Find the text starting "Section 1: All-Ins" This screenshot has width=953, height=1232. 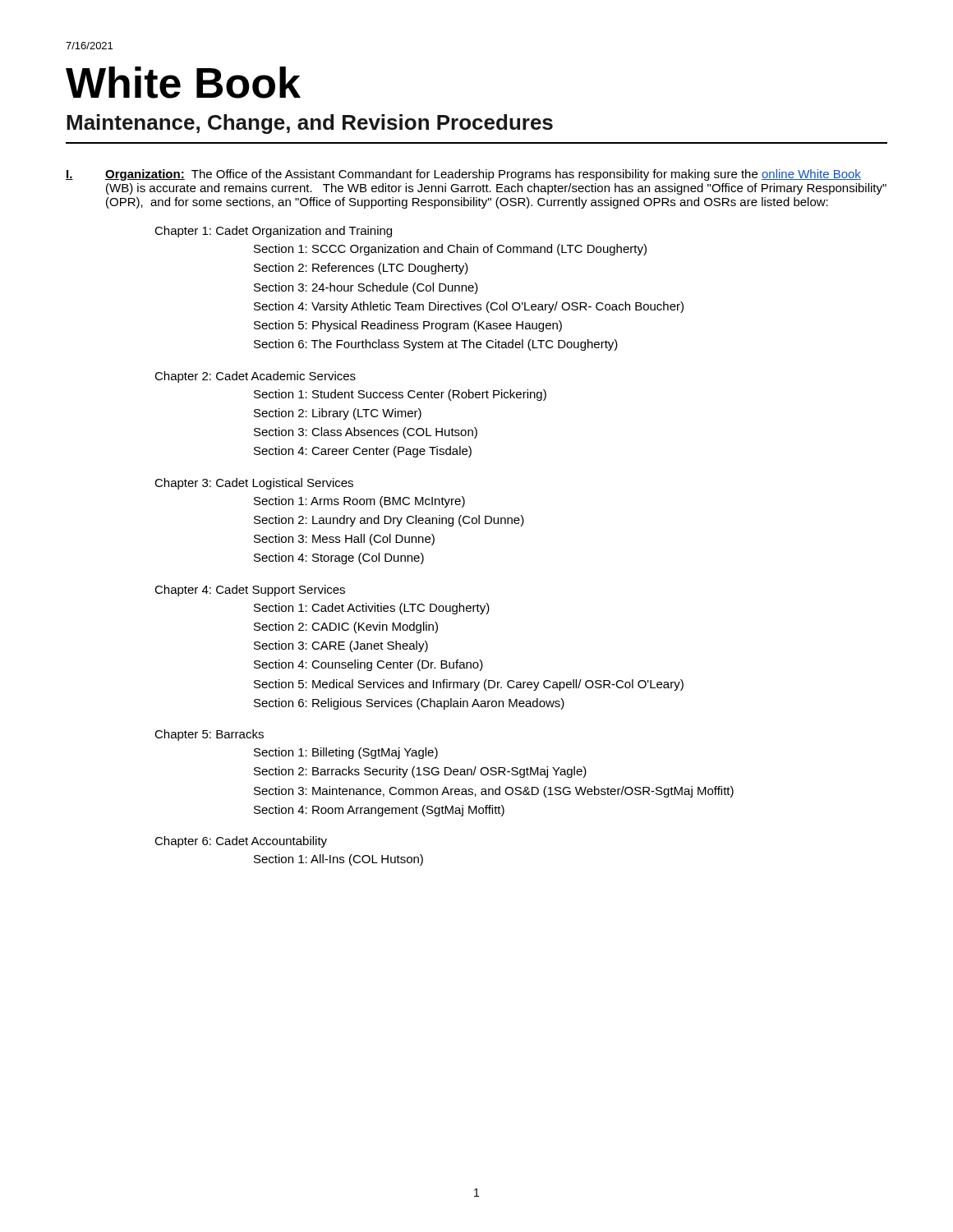pyautogui.click(x=338, y=859)
